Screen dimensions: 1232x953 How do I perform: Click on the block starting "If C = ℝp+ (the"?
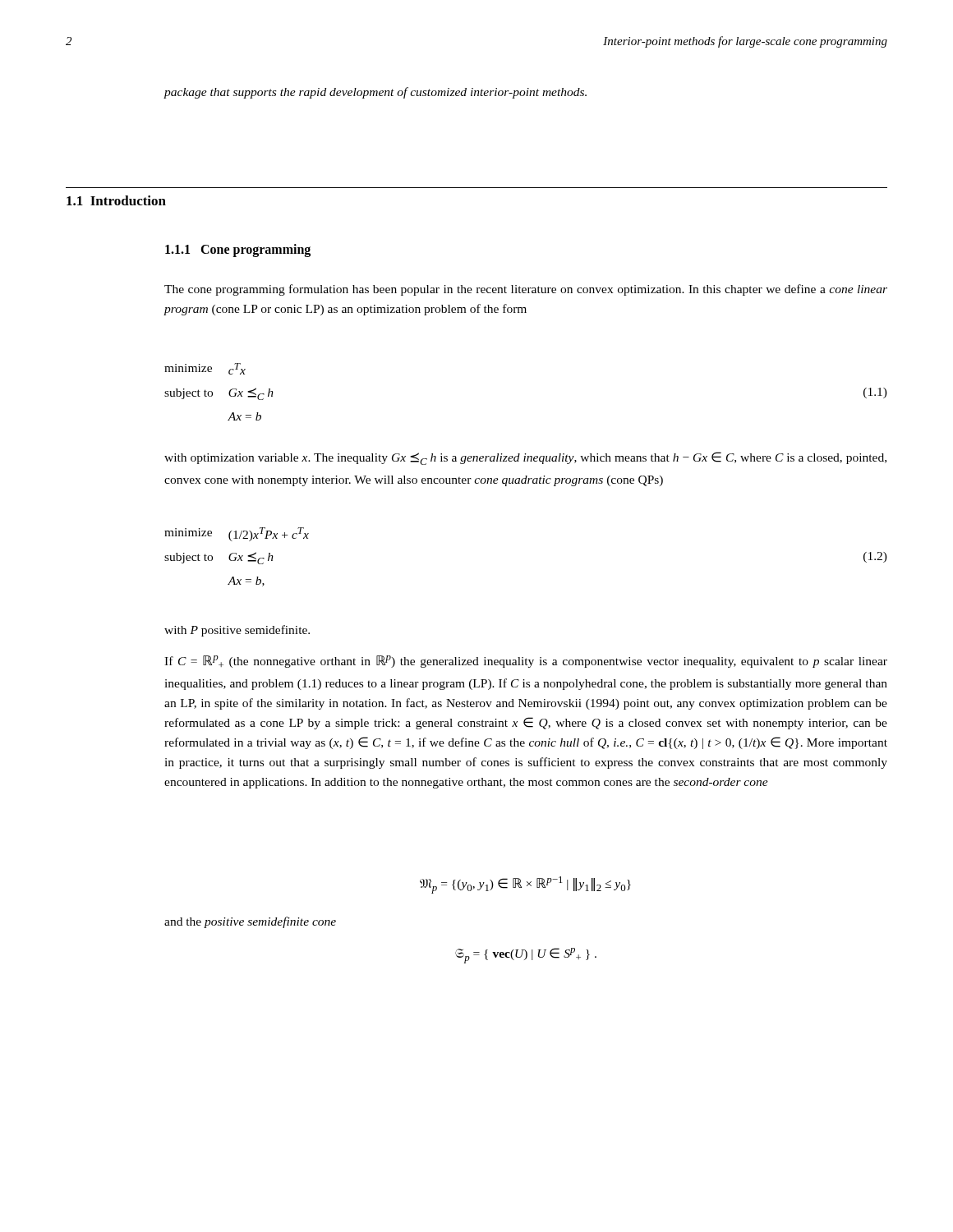526,720
